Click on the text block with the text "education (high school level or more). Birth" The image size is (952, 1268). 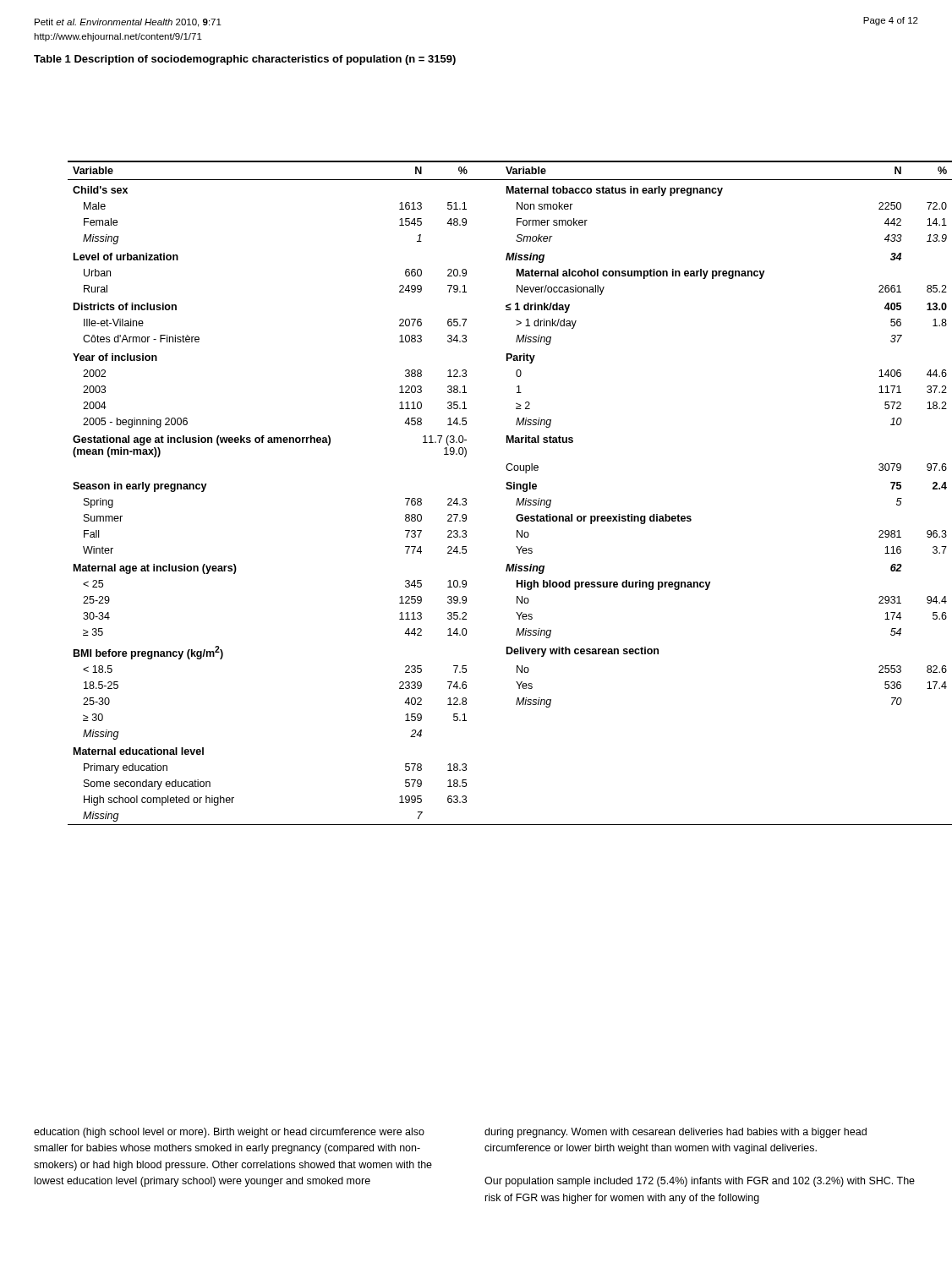coord(233,1156)
